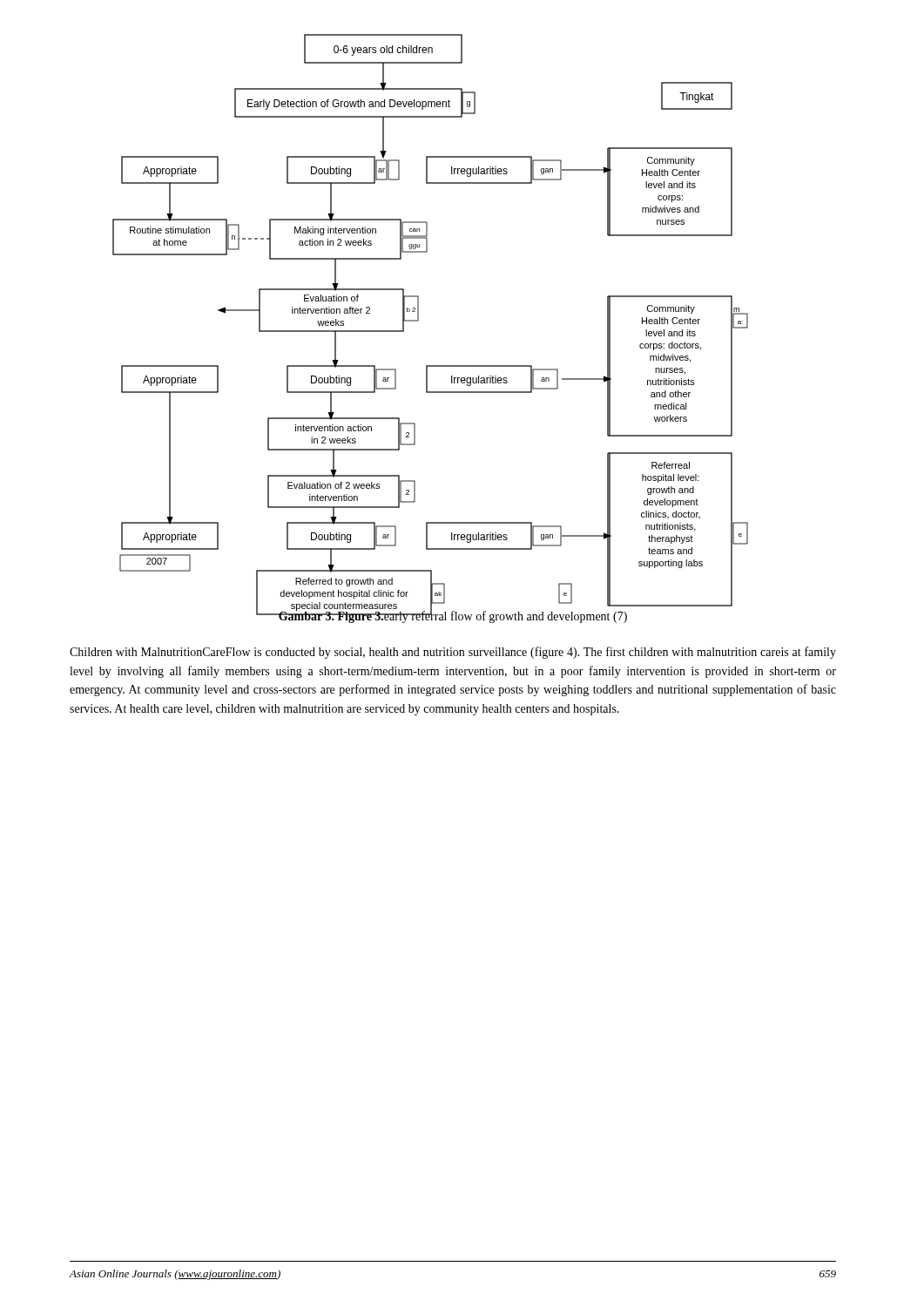This screenshot has width=924, height=1307.
Task: Where is the passage that starts "Children with MalnutritionCareFlow is"?
Action: click(x=453, y=681)
